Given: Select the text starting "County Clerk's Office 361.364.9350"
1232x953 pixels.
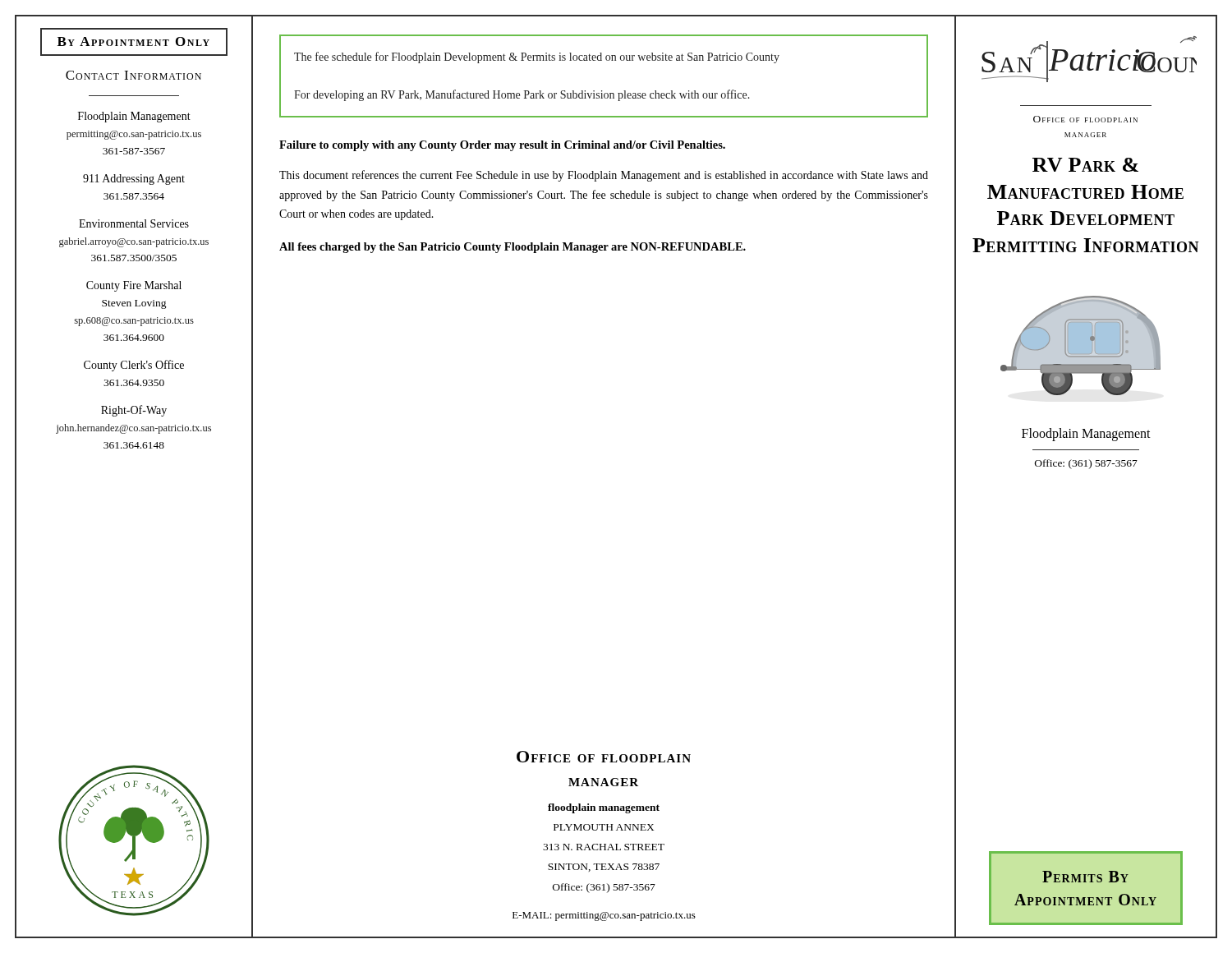Looking at the screenshot, I should [x=134, y=374].
